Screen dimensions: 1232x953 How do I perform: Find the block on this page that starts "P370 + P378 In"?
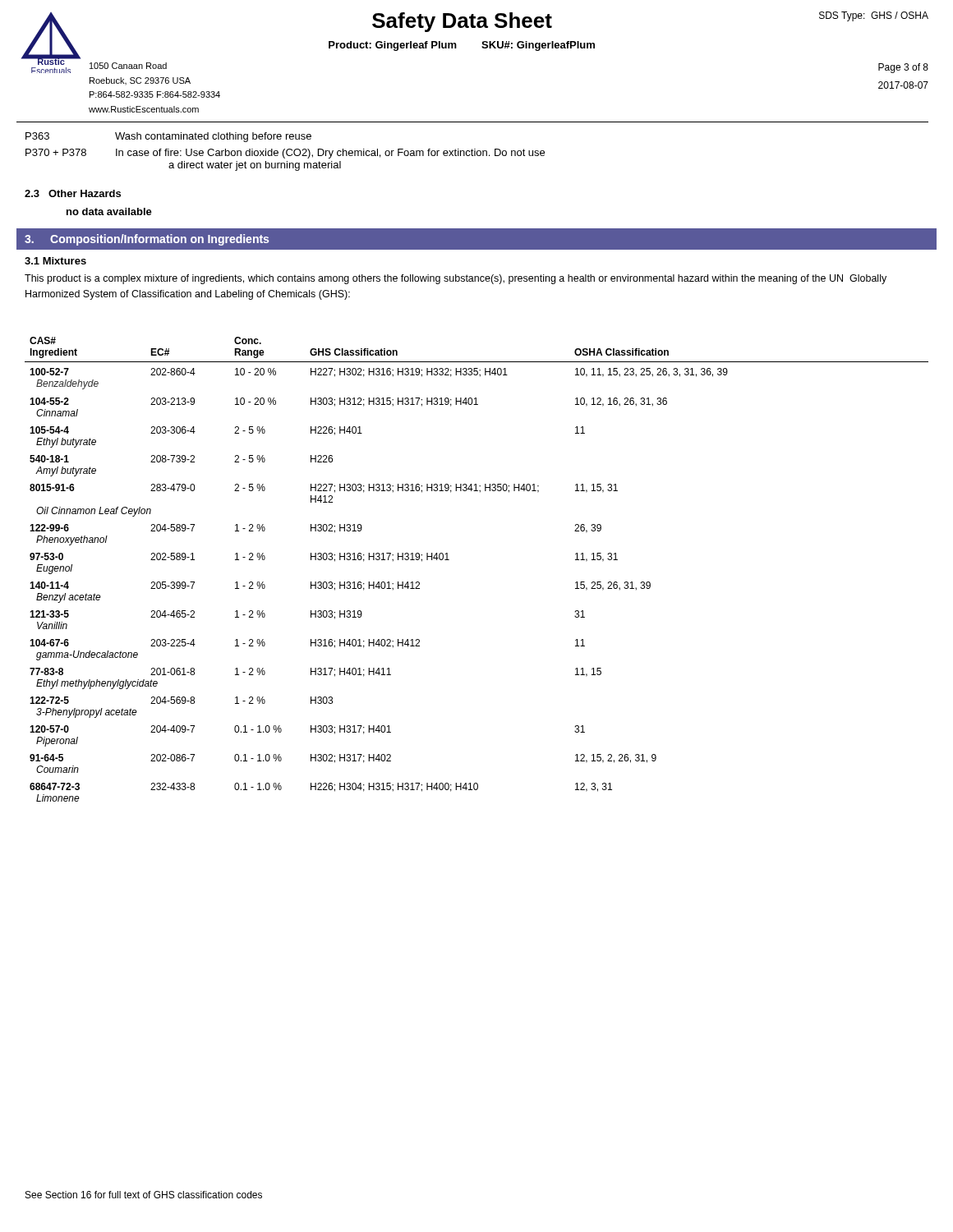pyautogui.click(x=285, y=159)
